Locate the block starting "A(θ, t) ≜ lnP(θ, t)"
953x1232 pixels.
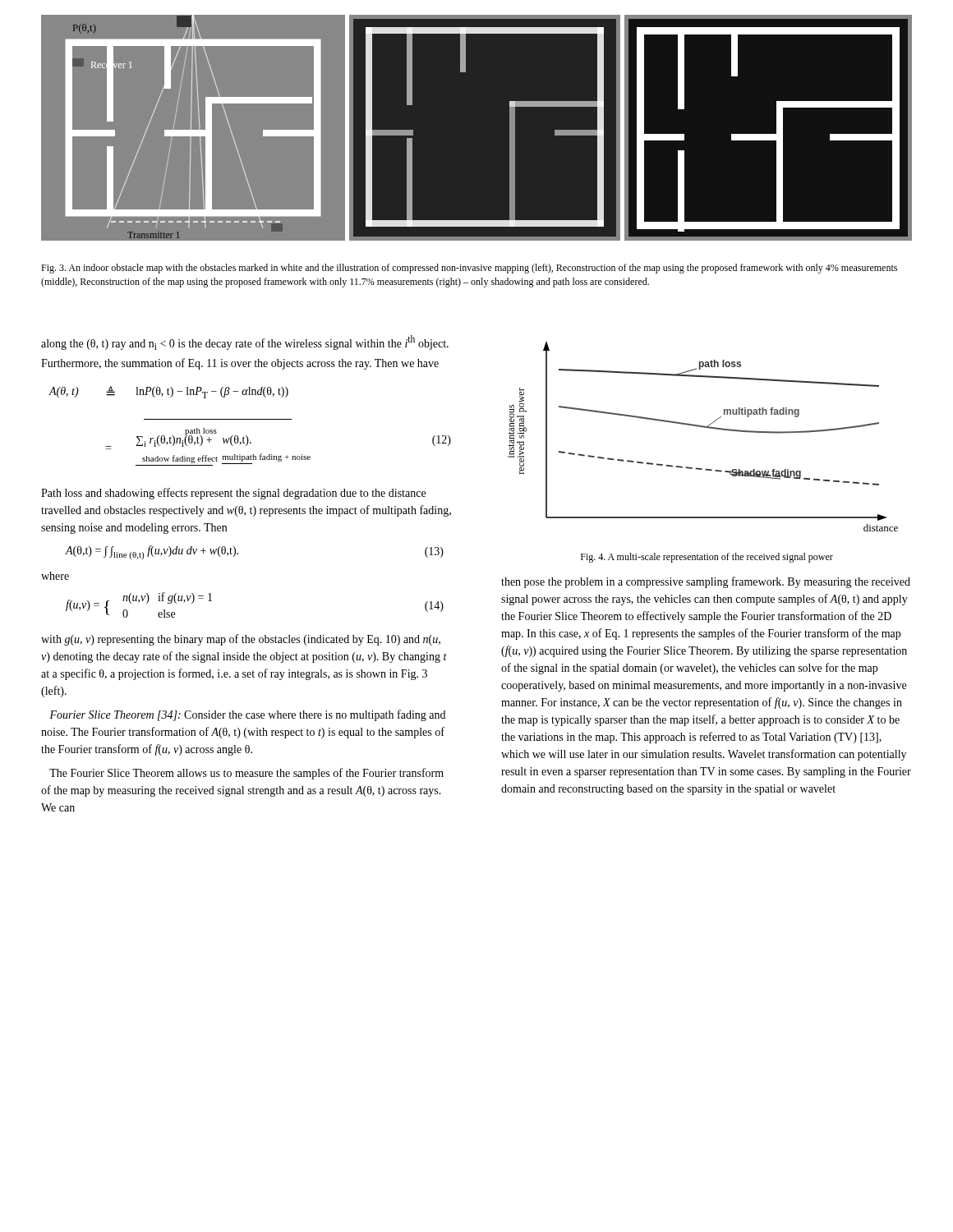tap(251, 423)
